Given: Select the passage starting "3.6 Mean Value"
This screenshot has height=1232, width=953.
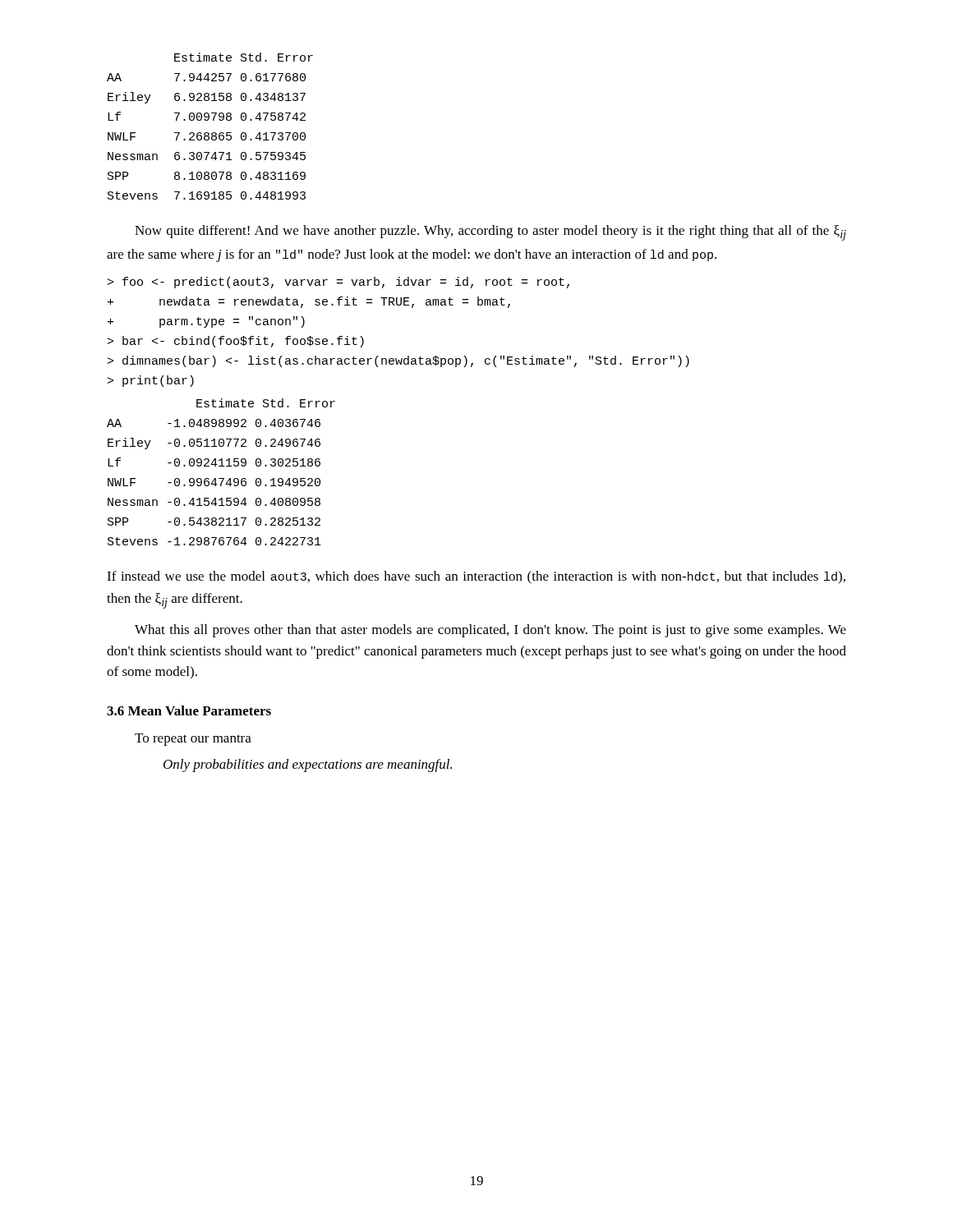Looking at the screenshot, I should (189, 711).
